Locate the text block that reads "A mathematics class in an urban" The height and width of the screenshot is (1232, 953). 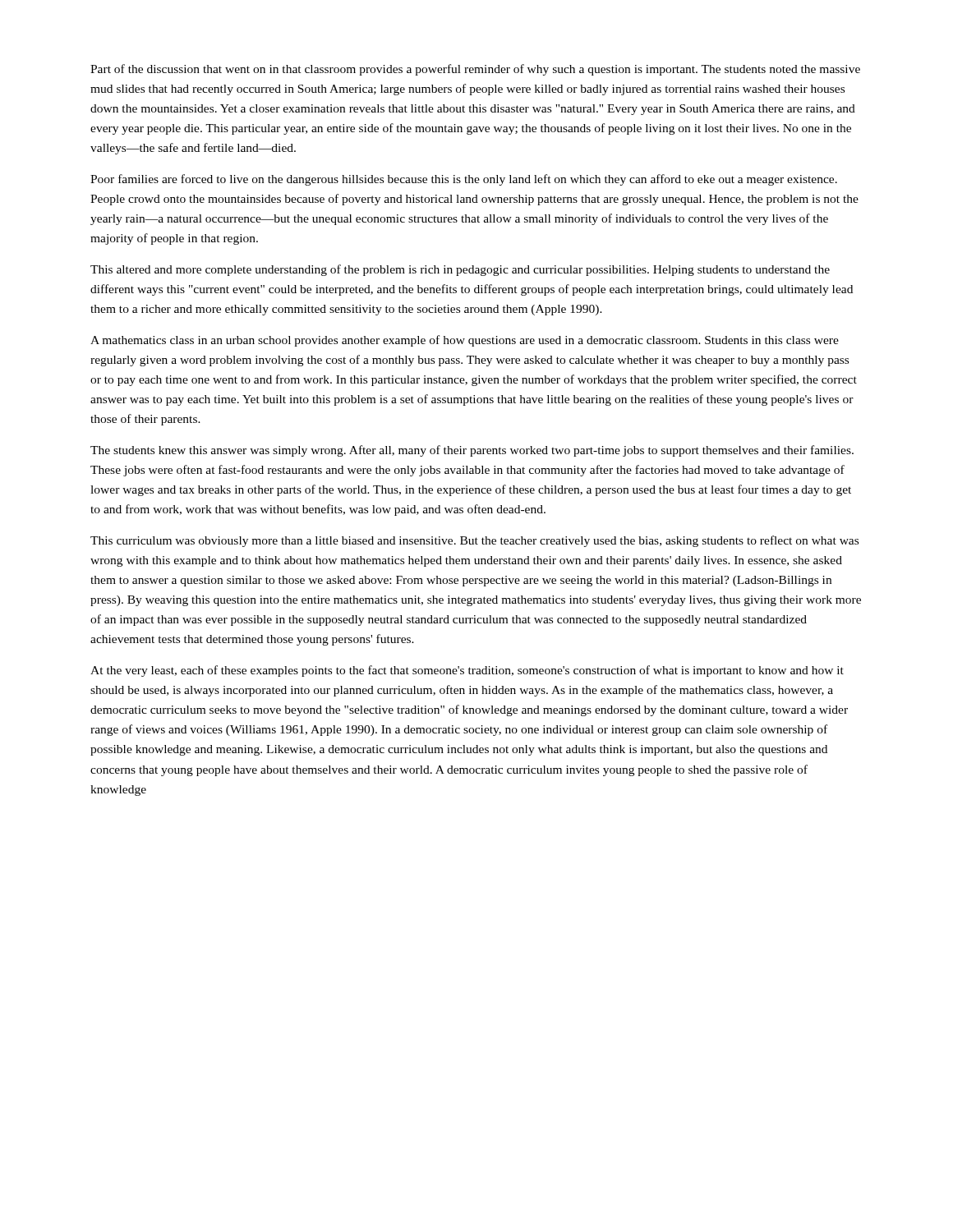(x=473, y=379)
